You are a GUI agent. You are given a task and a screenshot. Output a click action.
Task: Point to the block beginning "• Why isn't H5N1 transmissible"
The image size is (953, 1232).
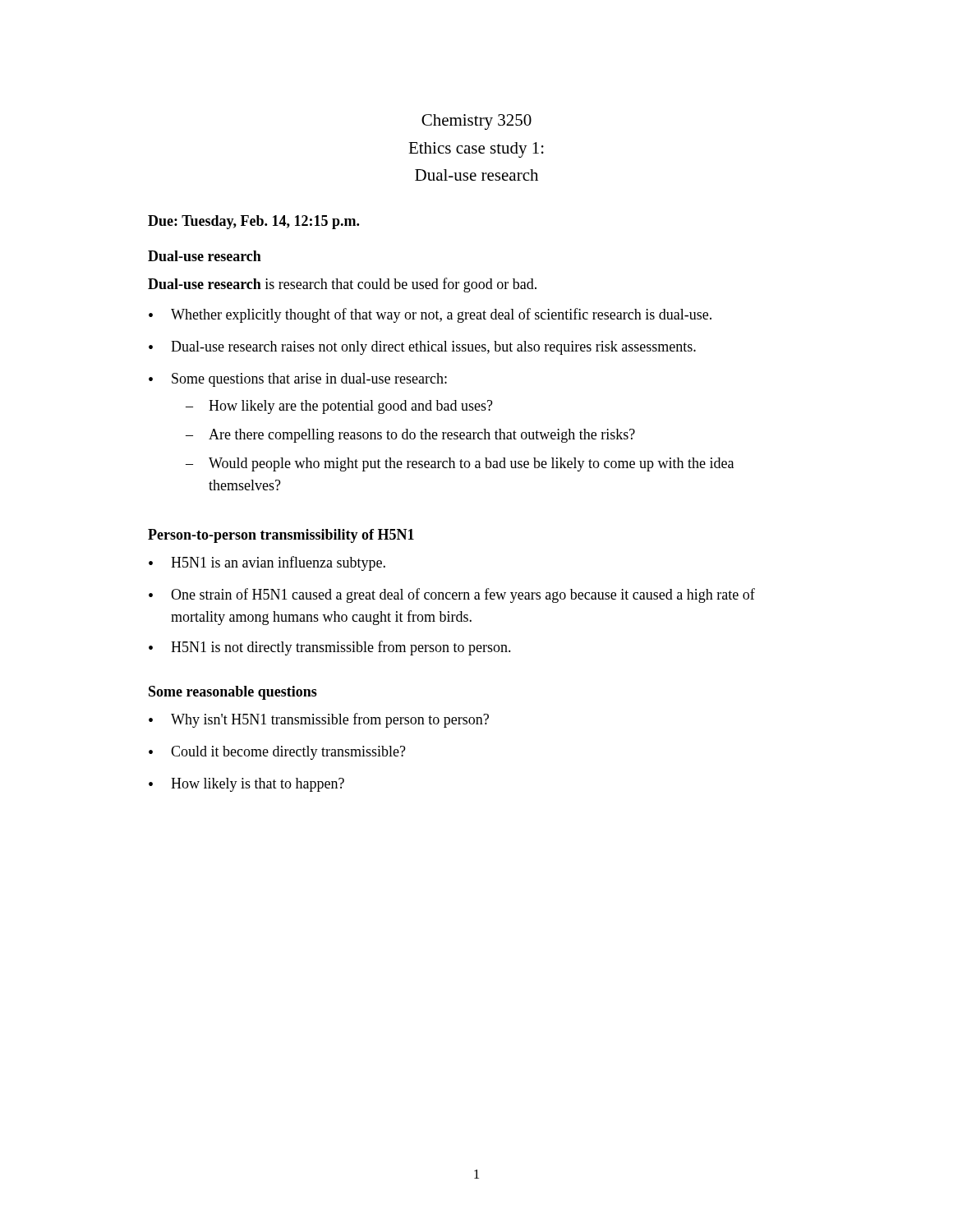[476, 721]
